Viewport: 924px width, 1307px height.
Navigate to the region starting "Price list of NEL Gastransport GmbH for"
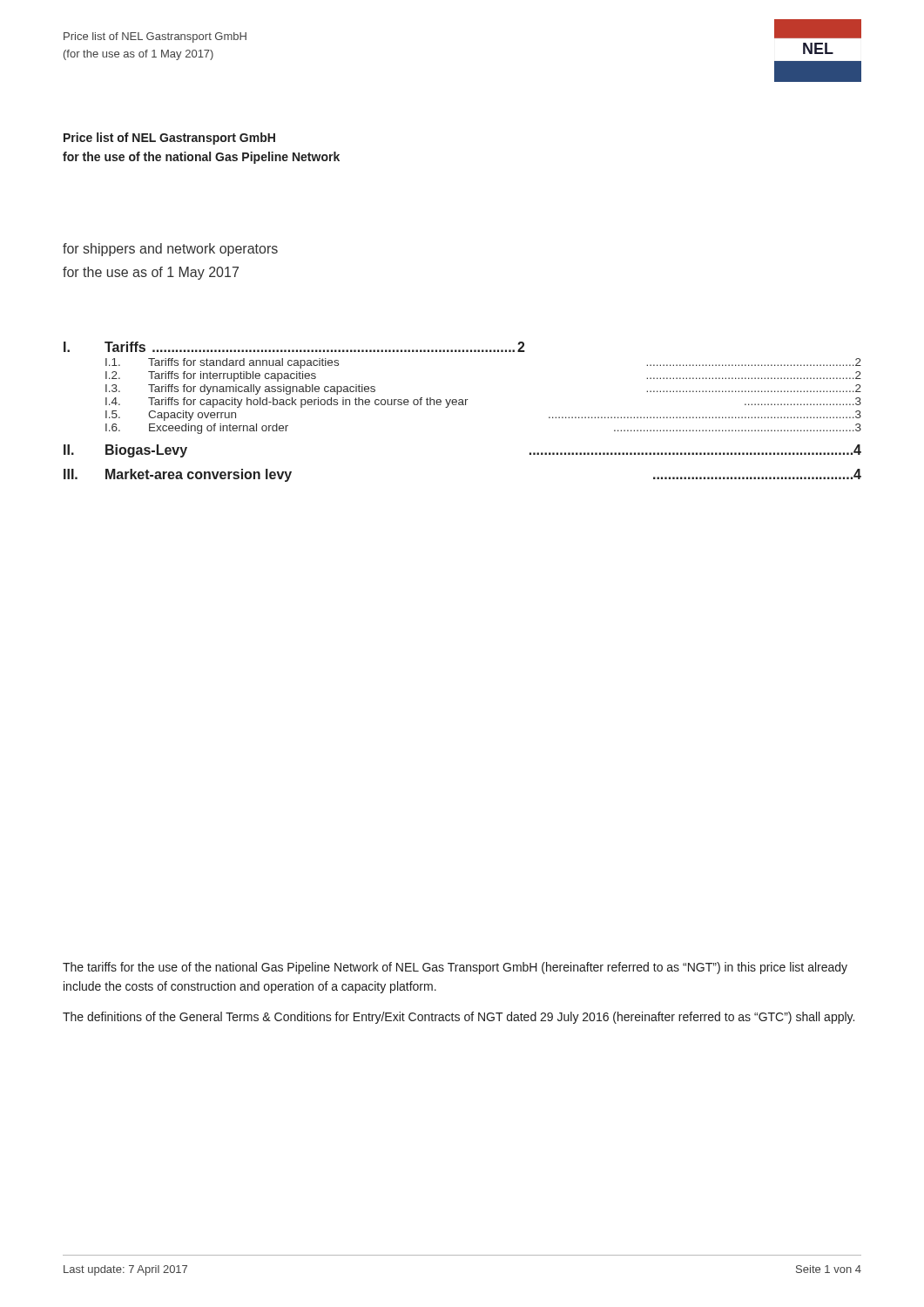(x=169, y=139)
